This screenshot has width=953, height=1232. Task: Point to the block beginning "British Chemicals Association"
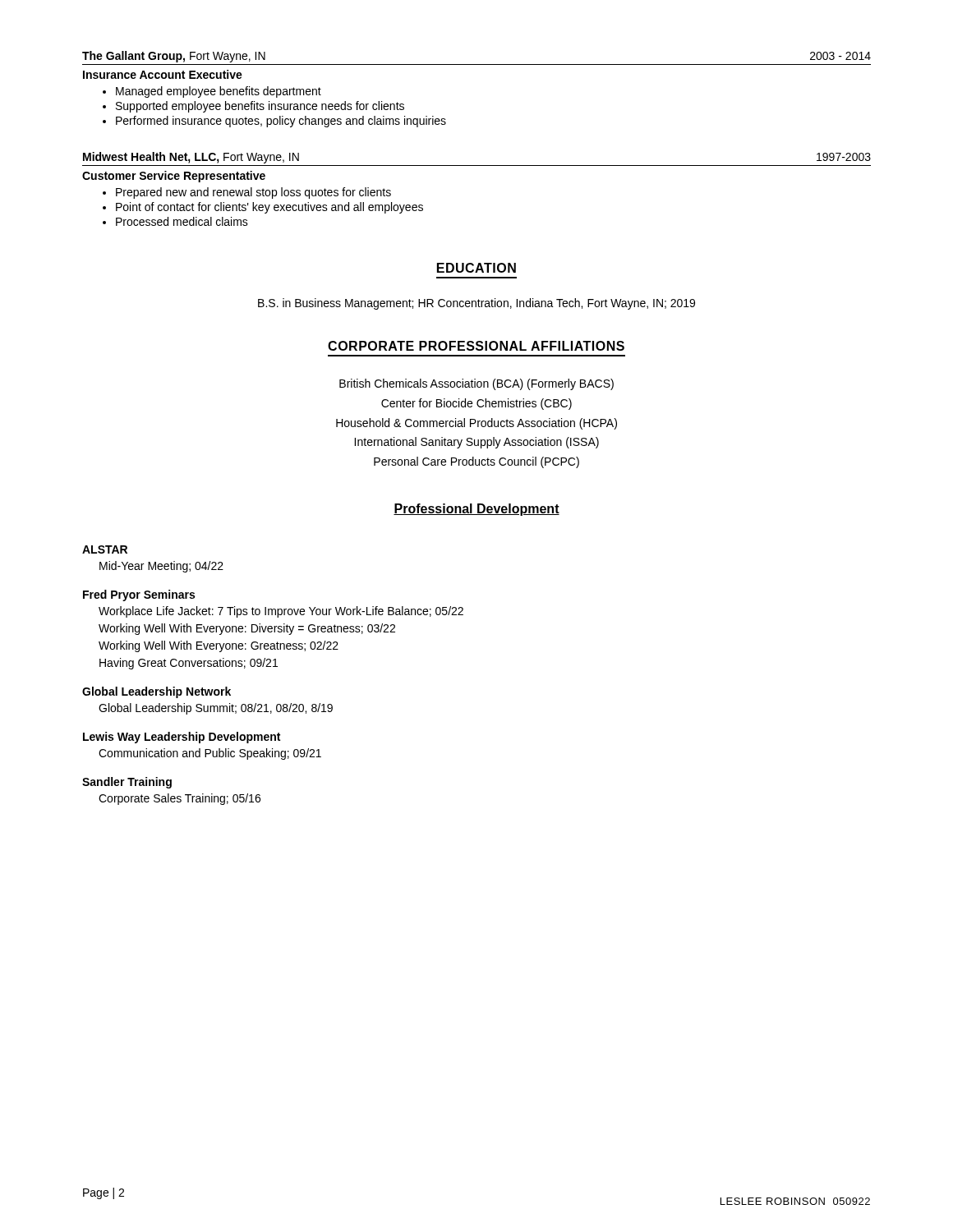tap(476, 423)
